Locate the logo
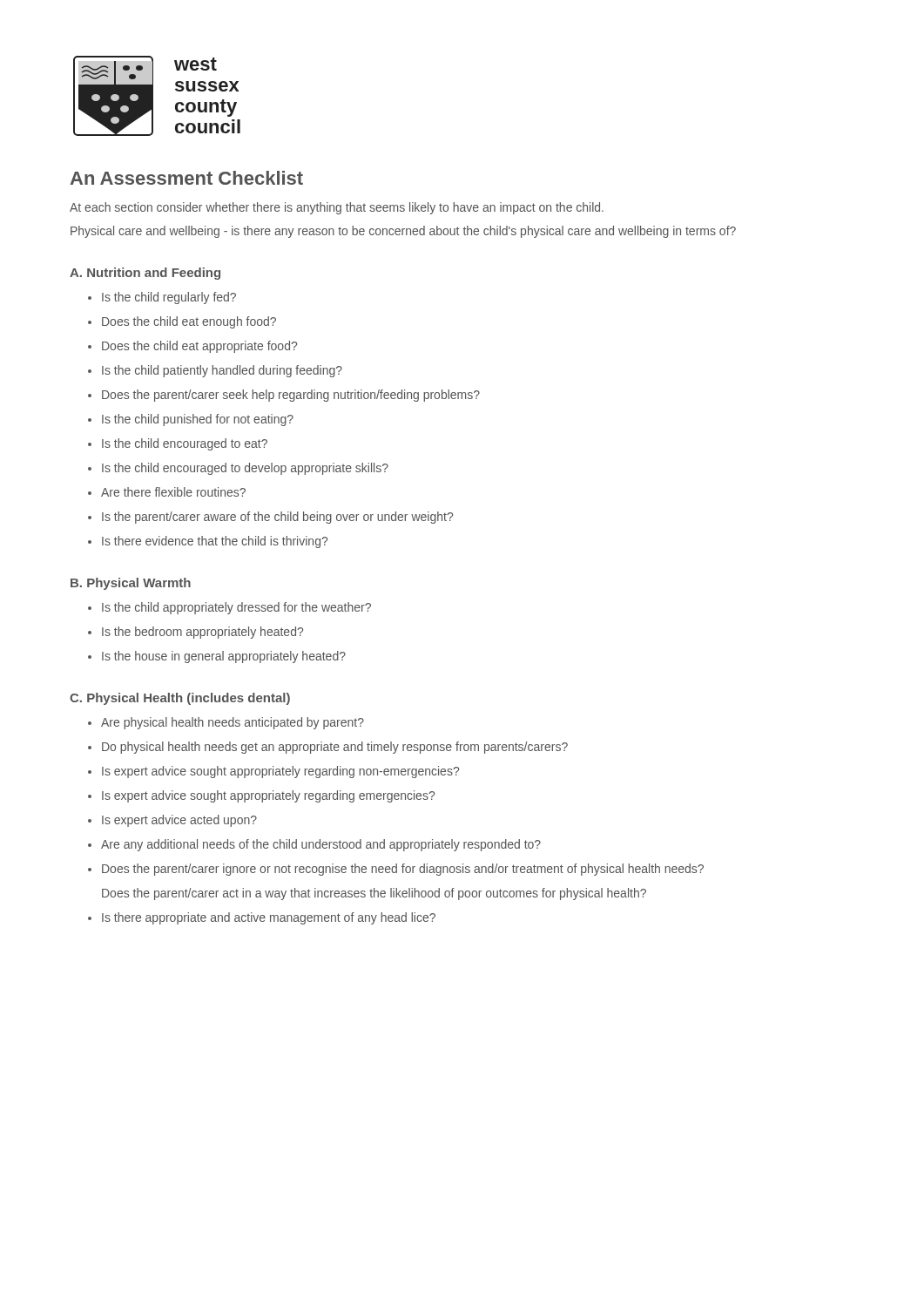Viewport: 924px width, 1307px height. click(x=462, y=96)
